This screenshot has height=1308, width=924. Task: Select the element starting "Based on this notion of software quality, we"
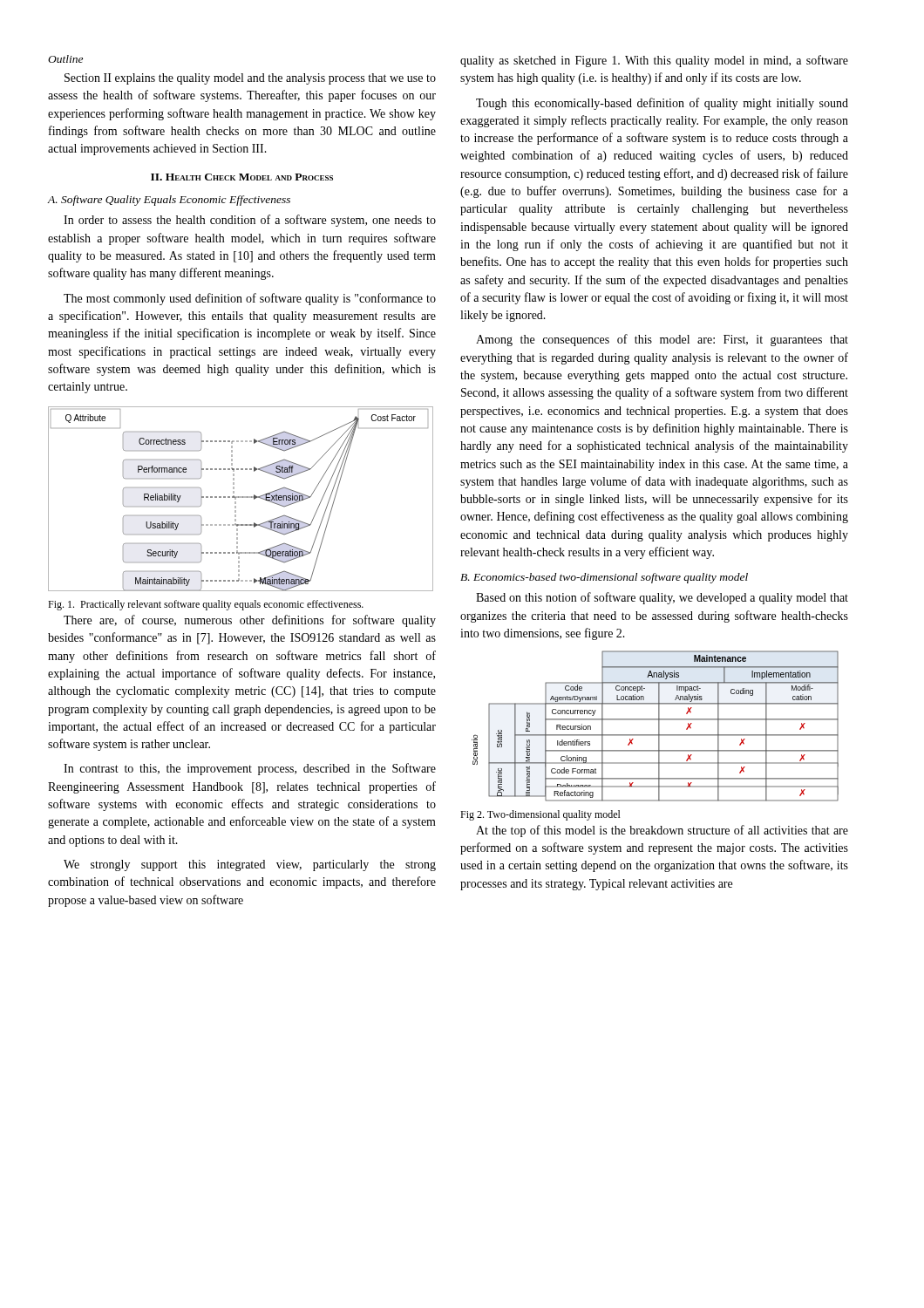[654, 616]
